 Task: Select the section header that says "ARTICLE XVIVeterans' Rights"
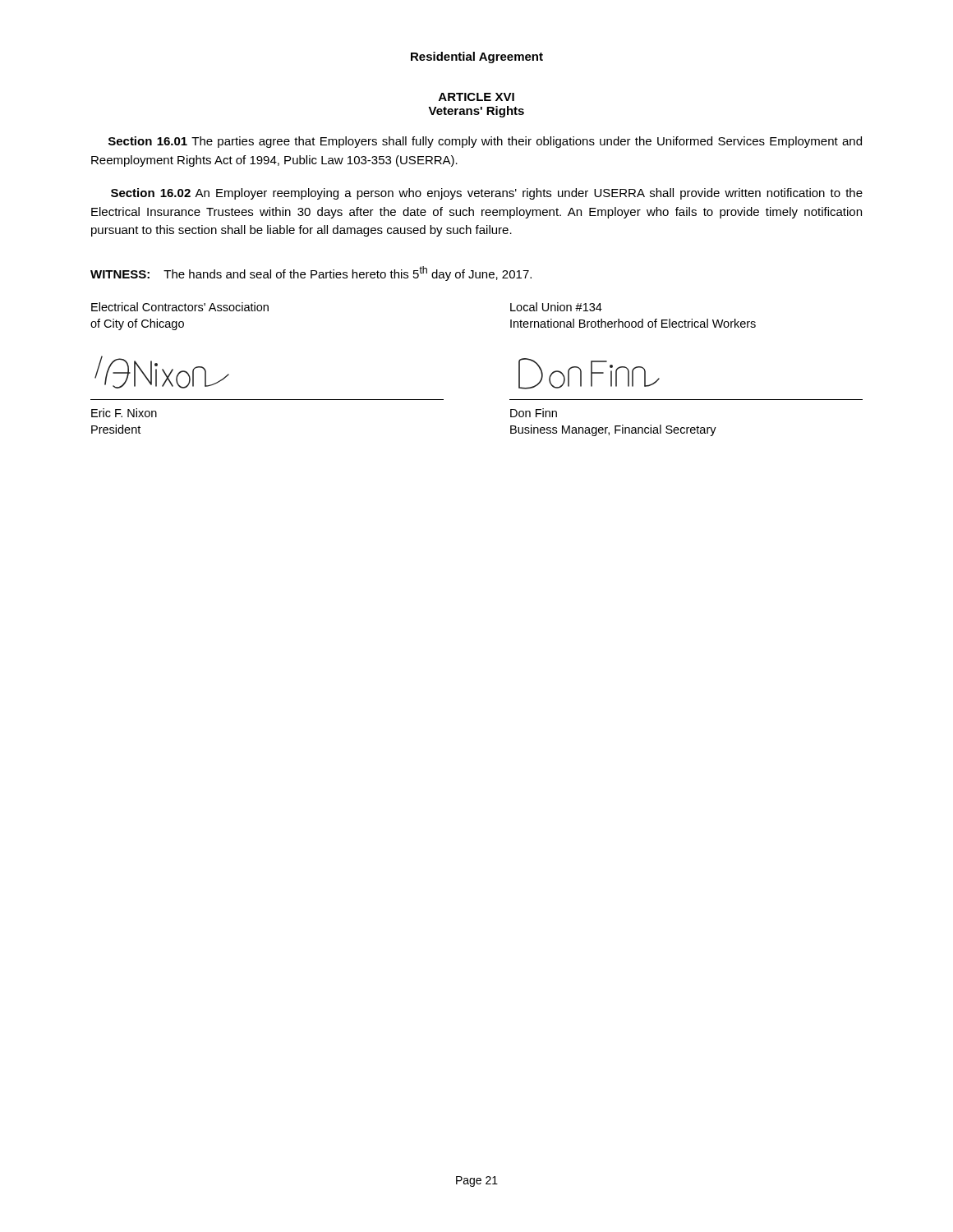pos(476,103)
